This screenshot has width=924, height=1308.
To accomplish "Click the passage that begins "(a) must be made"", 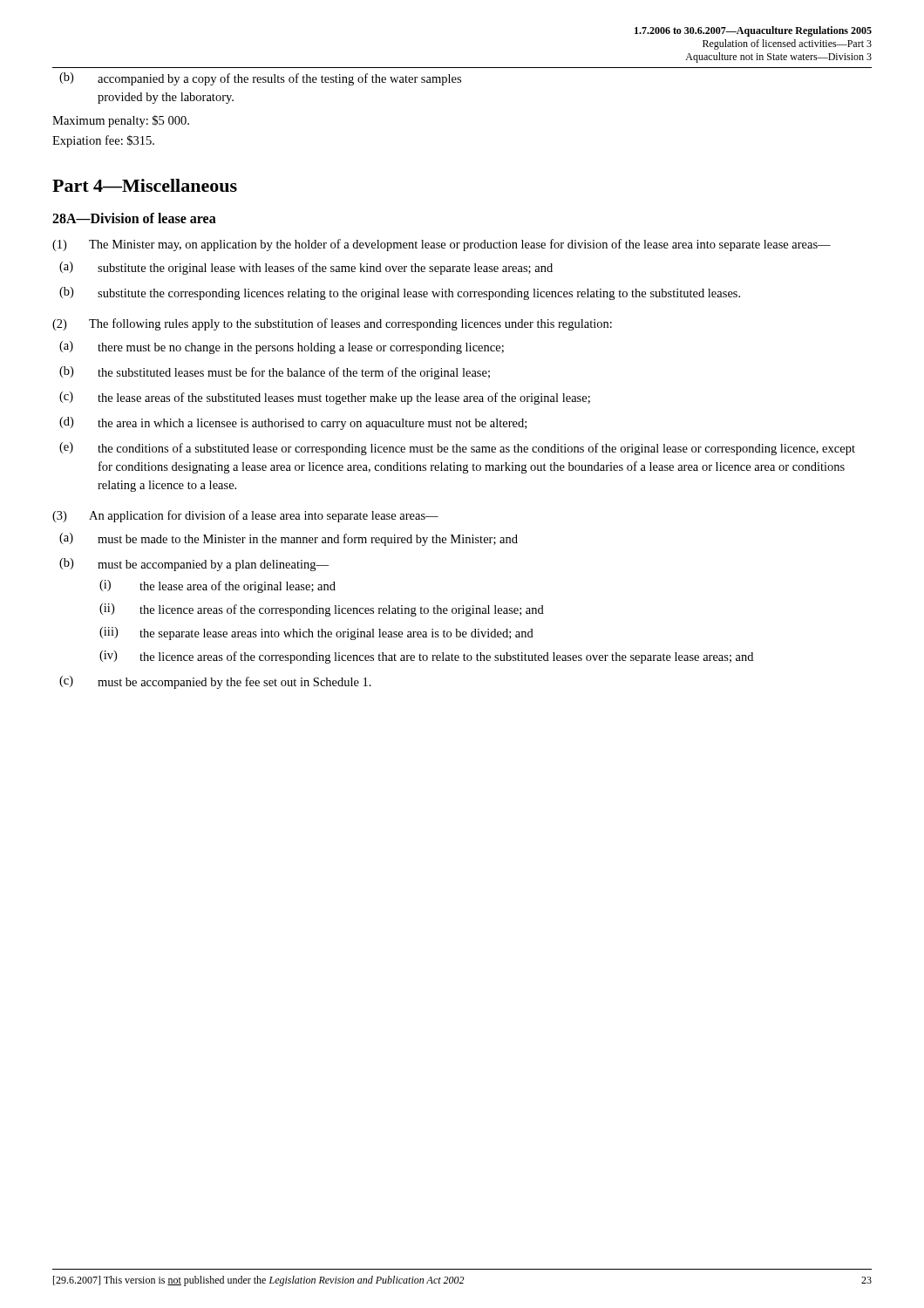I will tap(462, 540).
